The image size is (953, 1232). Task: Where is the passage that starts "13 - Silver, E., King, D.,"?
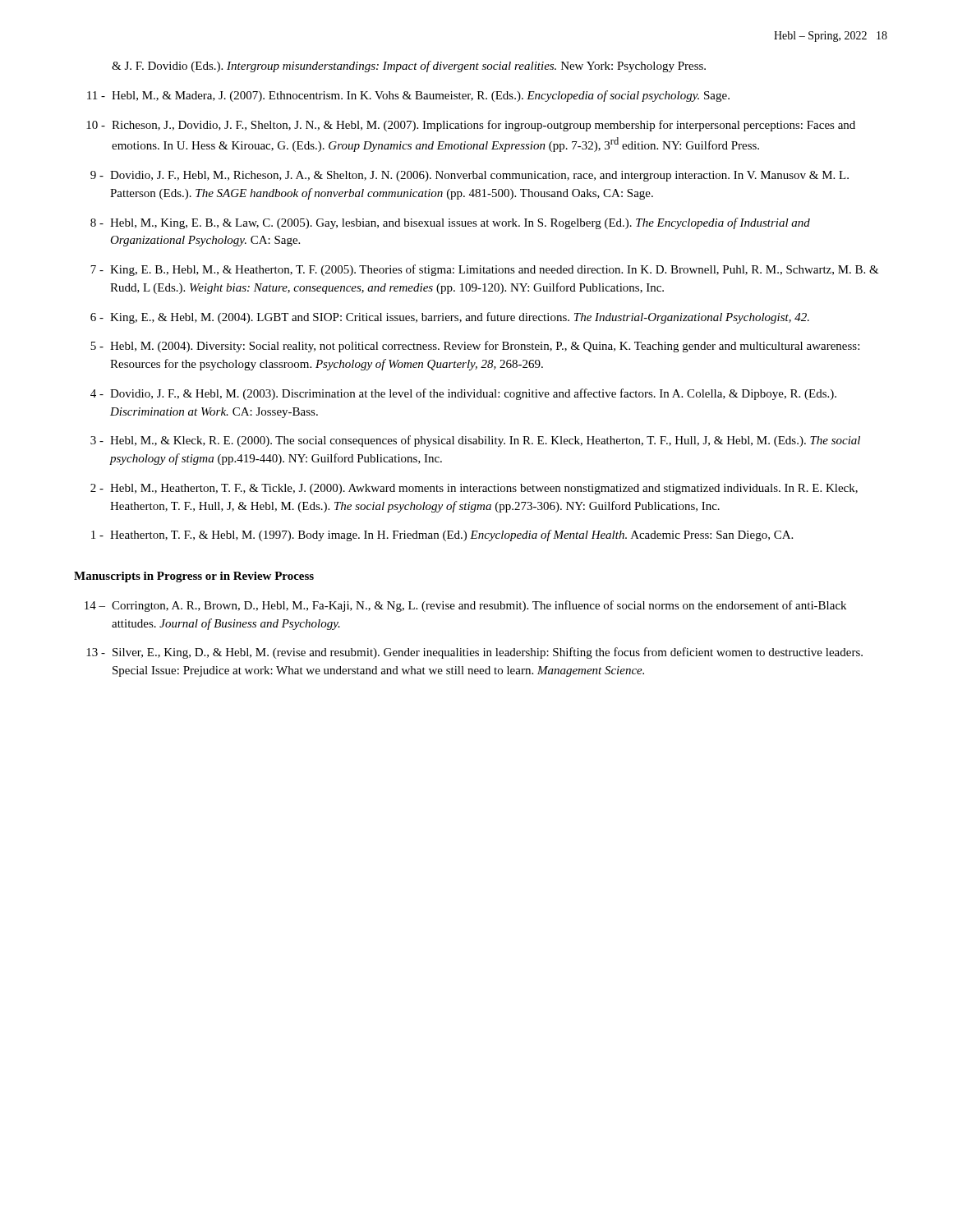(x=481, y=662)
